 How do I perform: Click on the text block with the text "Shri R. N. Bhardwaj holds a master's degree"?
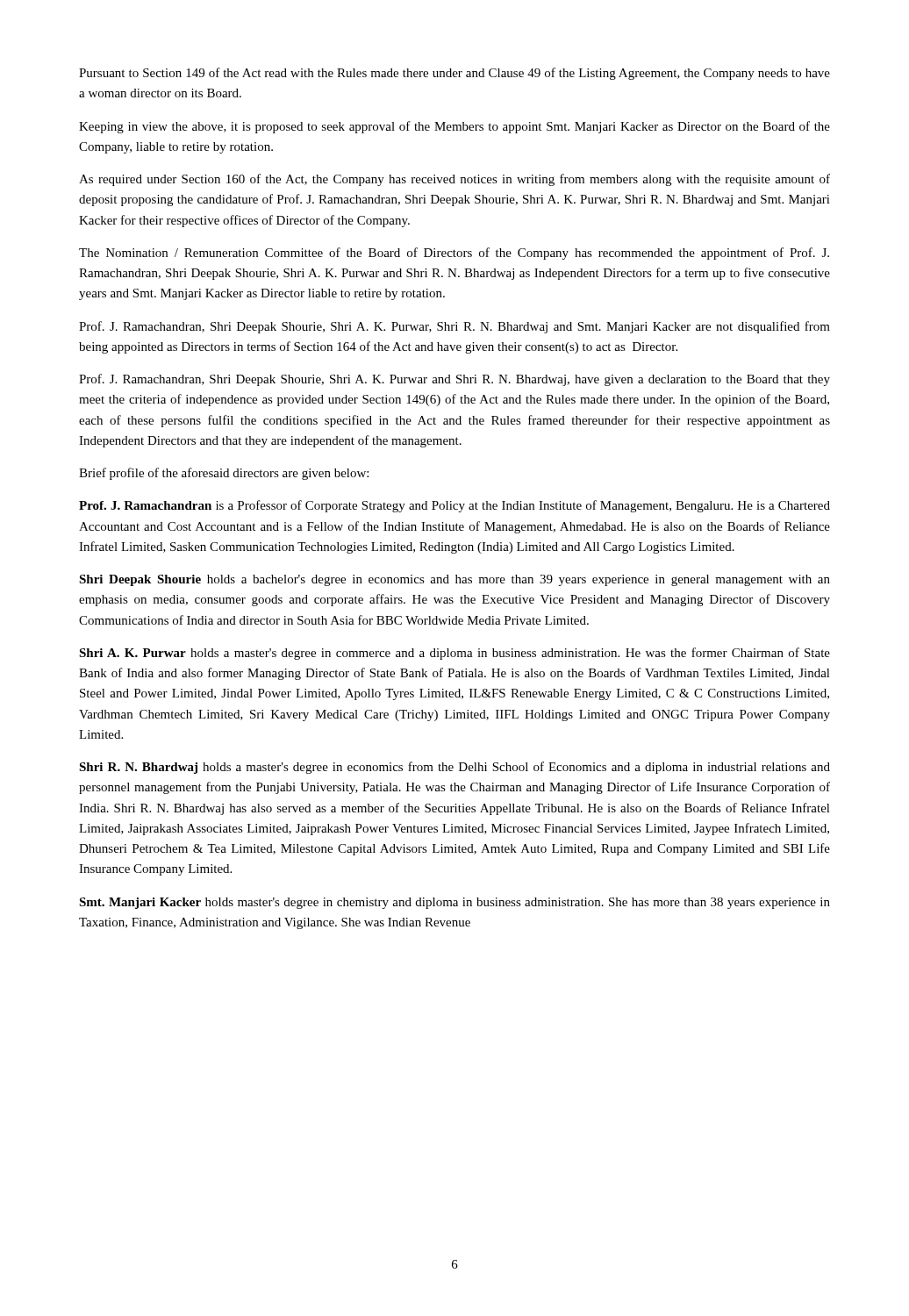[x=454, y=818]
